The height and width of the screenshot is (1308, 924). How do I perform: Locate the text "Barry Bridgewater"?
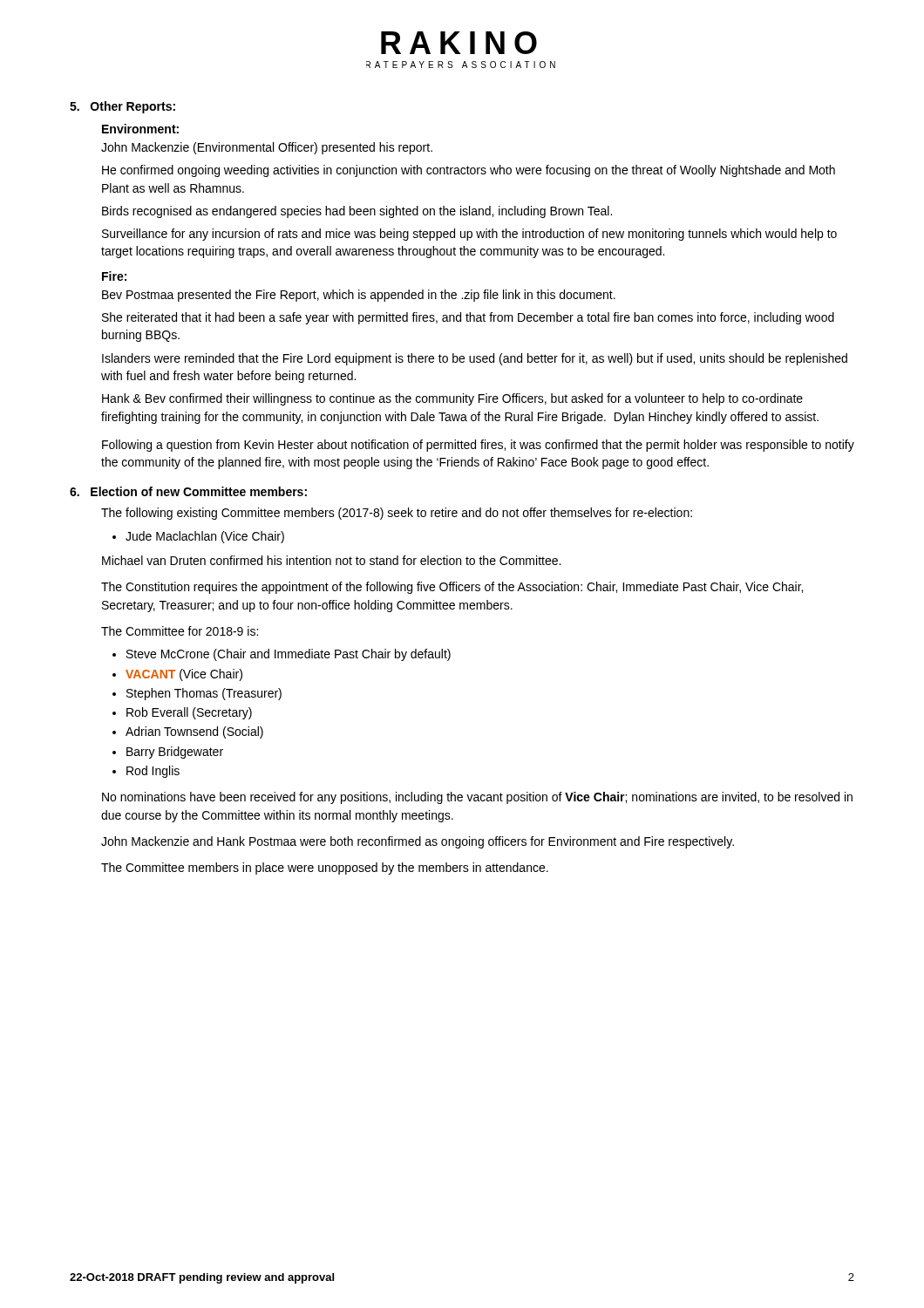(x=174, y=751)
